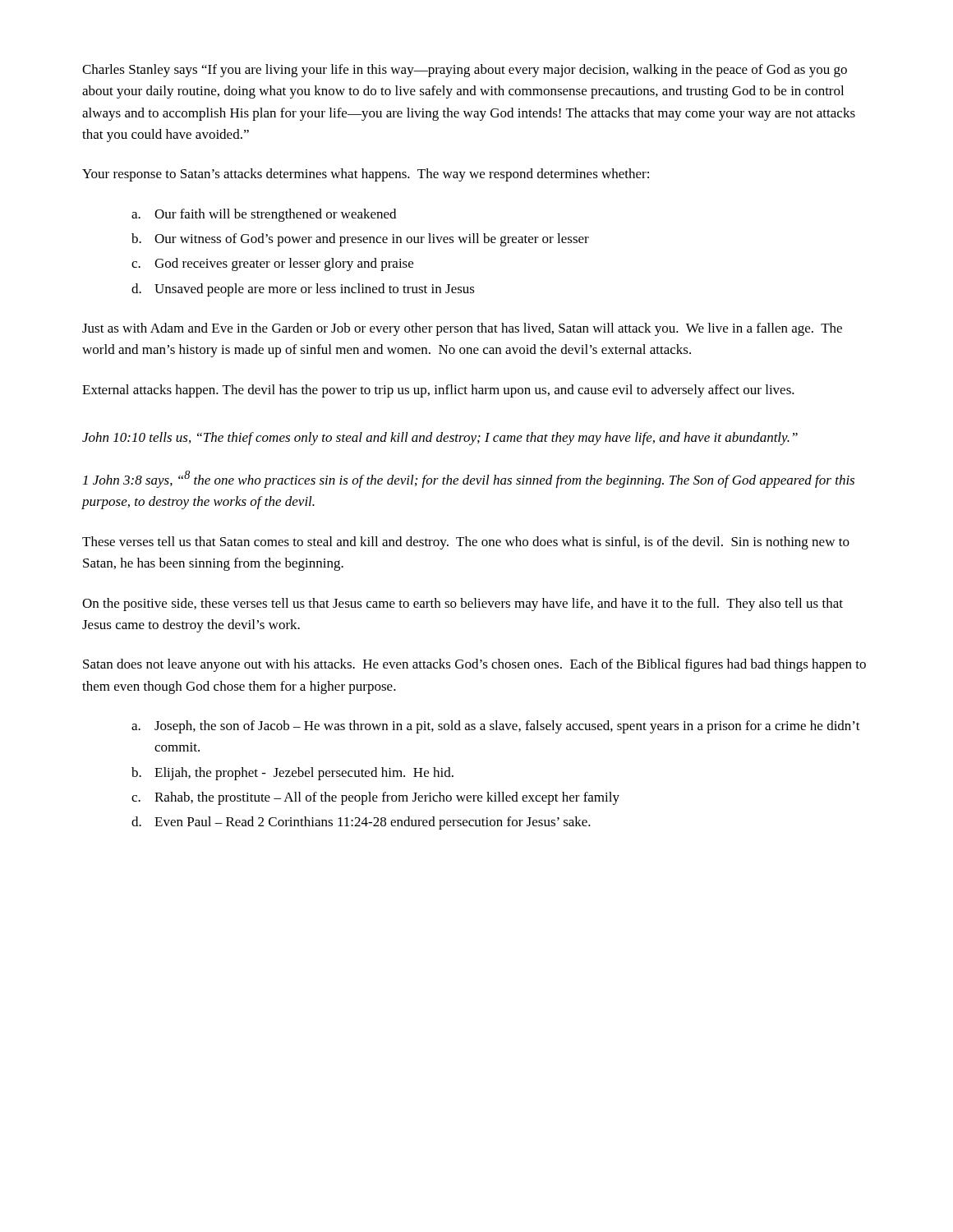The width and height of the screenshot is (953, 1232).
Task: Click on the text block starting "On the positive side, these verses tell us"
Action: click(462, 614)
